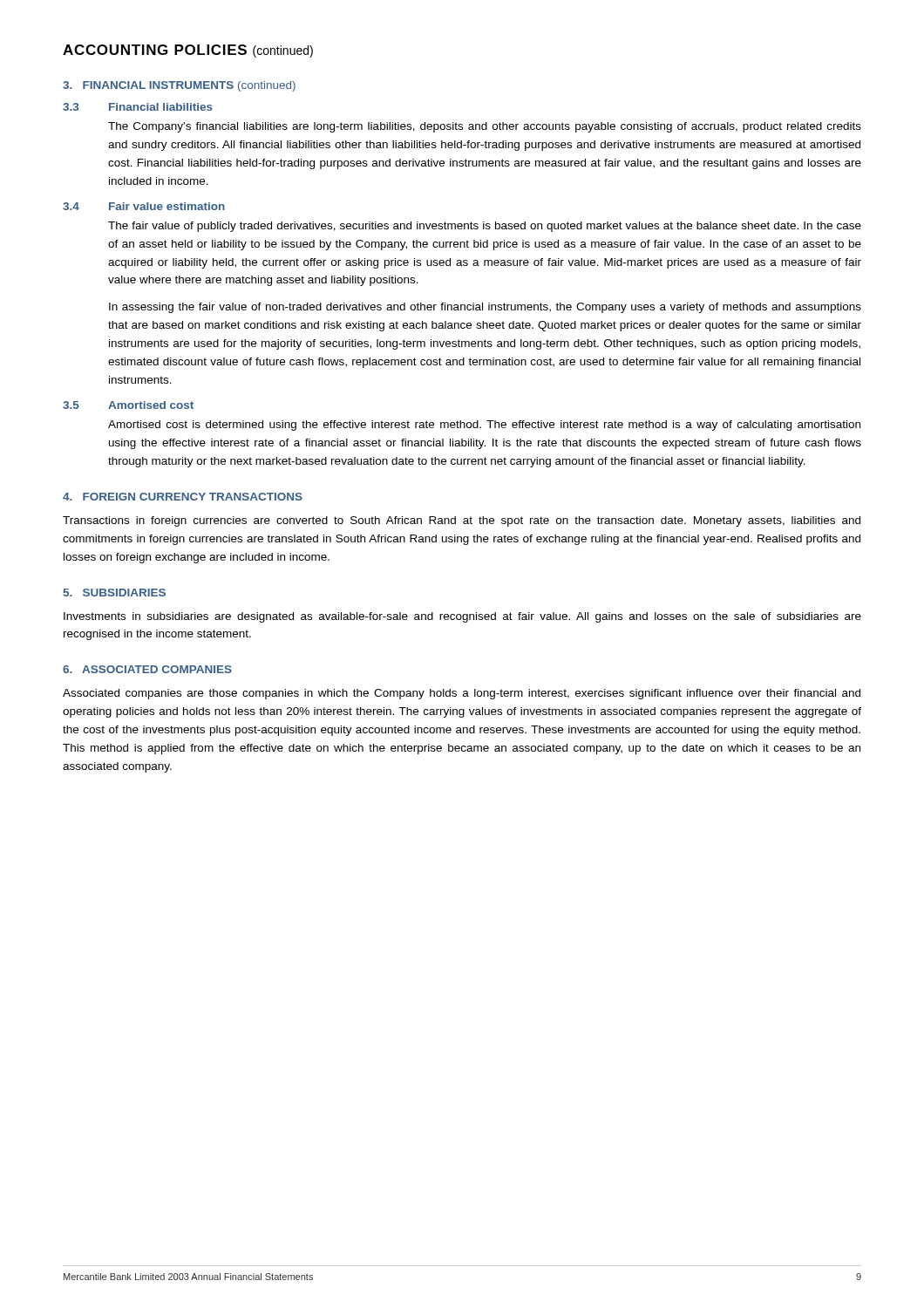Screen dimensions: 1308x924
Task: Click on the block starting "In assessing the fair value of non-traded derivatives"
Action: 485,343
